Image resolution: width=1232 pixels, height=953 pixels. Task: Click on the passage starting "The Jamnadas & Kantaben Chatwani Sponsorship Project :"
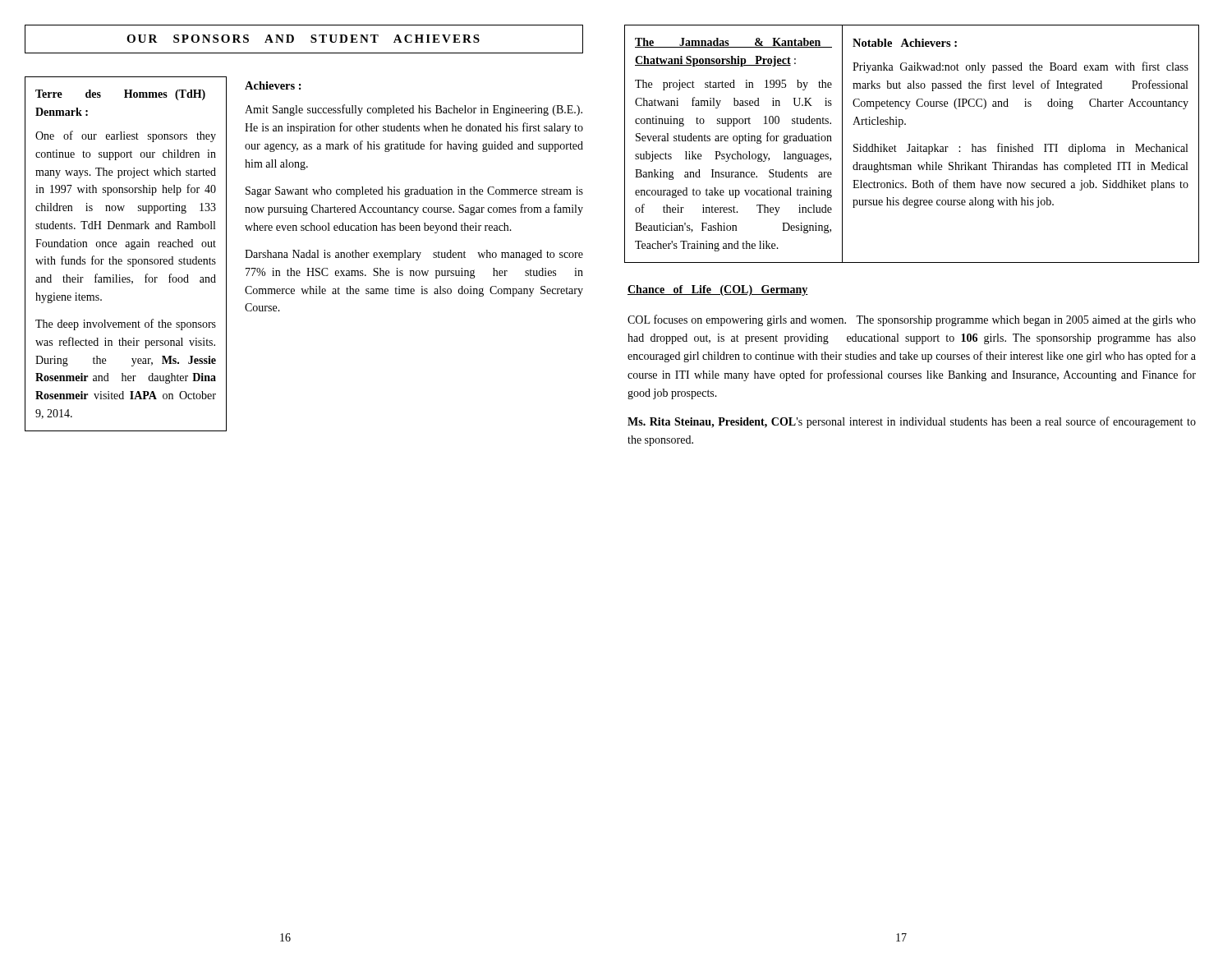733,51
